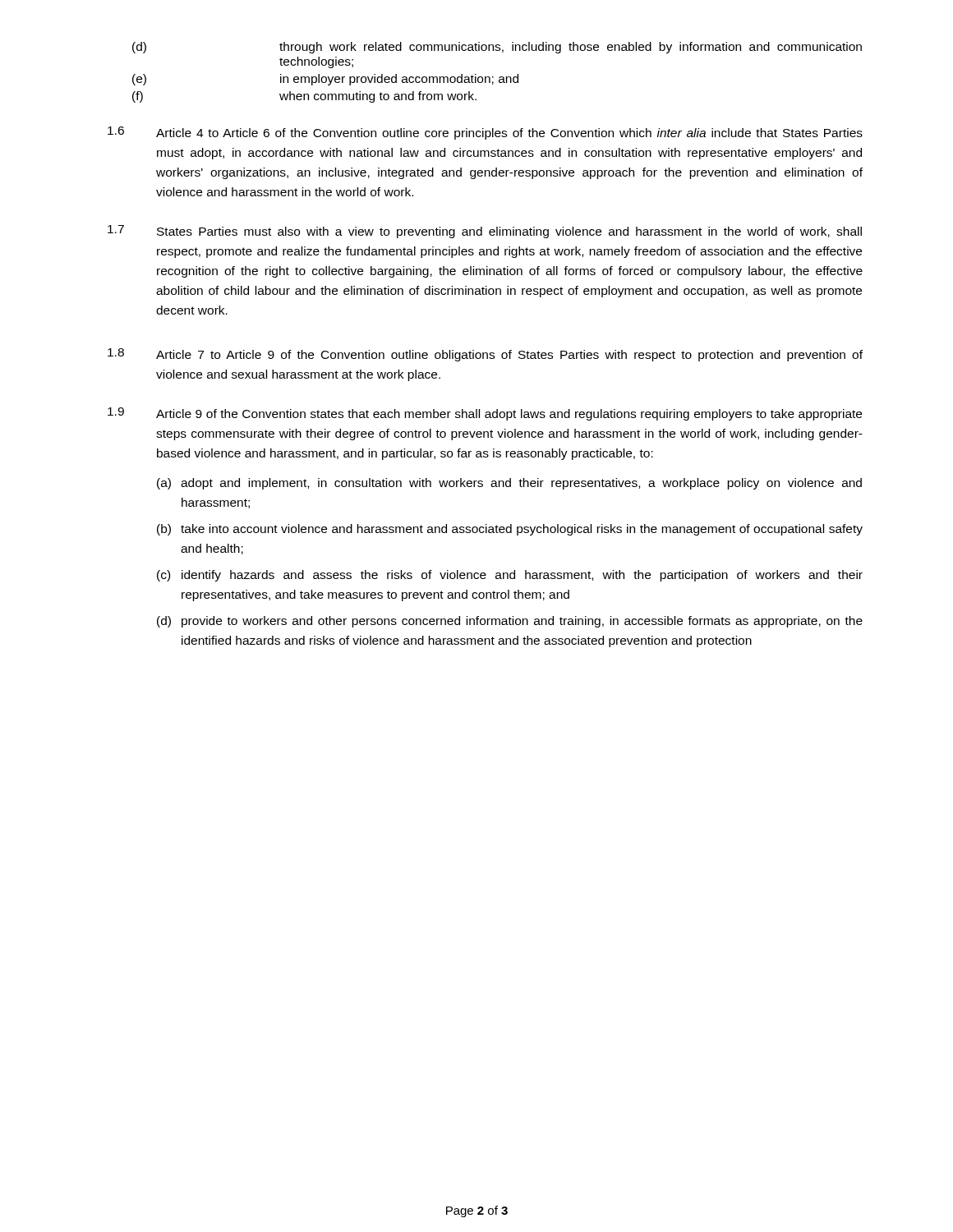Find the text block starting "(a) adopt and implement, in"

tap(509, 493)
